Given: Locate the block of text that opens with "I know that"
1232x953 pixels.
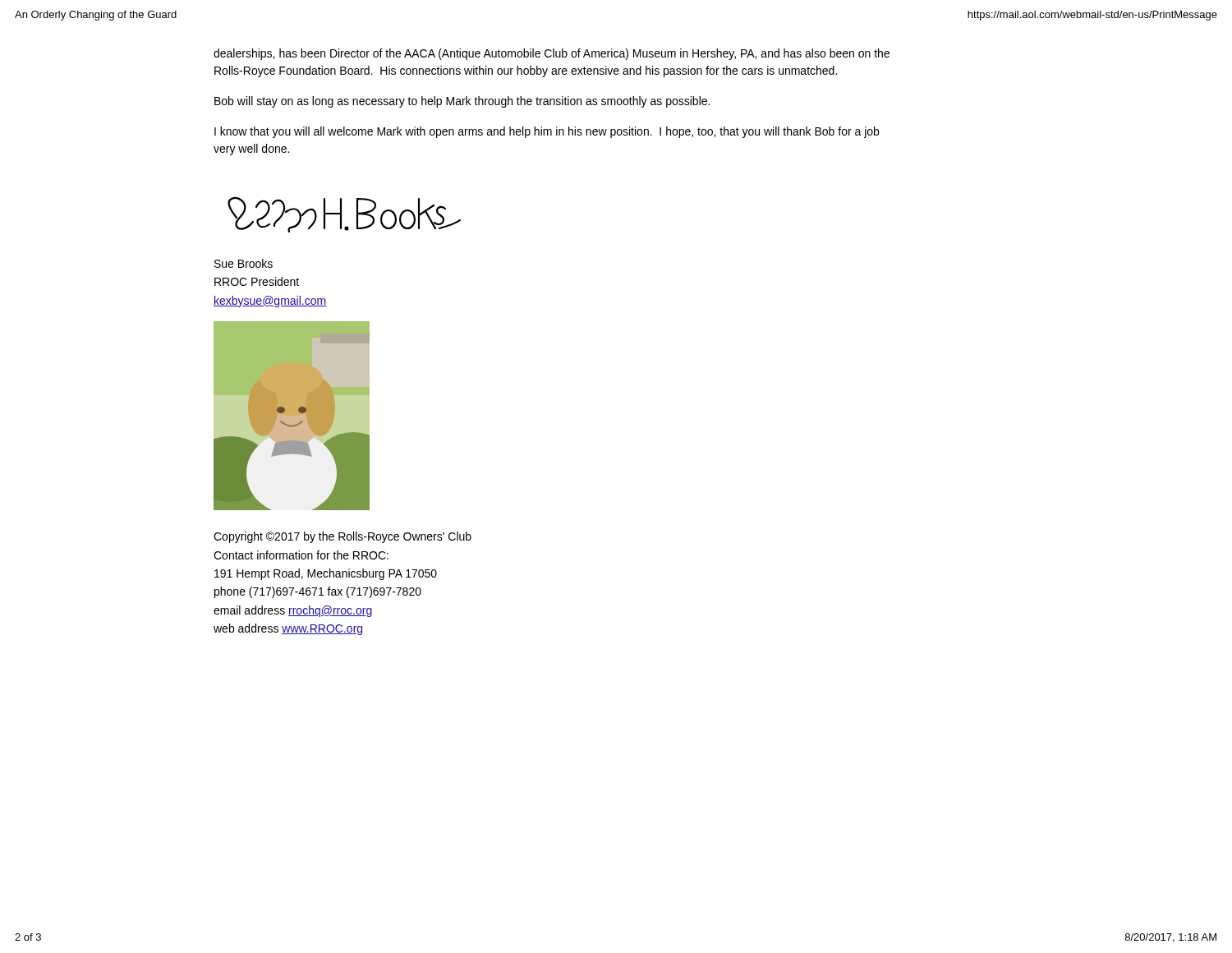Looking at the screenshot, I should pos(547,140).
